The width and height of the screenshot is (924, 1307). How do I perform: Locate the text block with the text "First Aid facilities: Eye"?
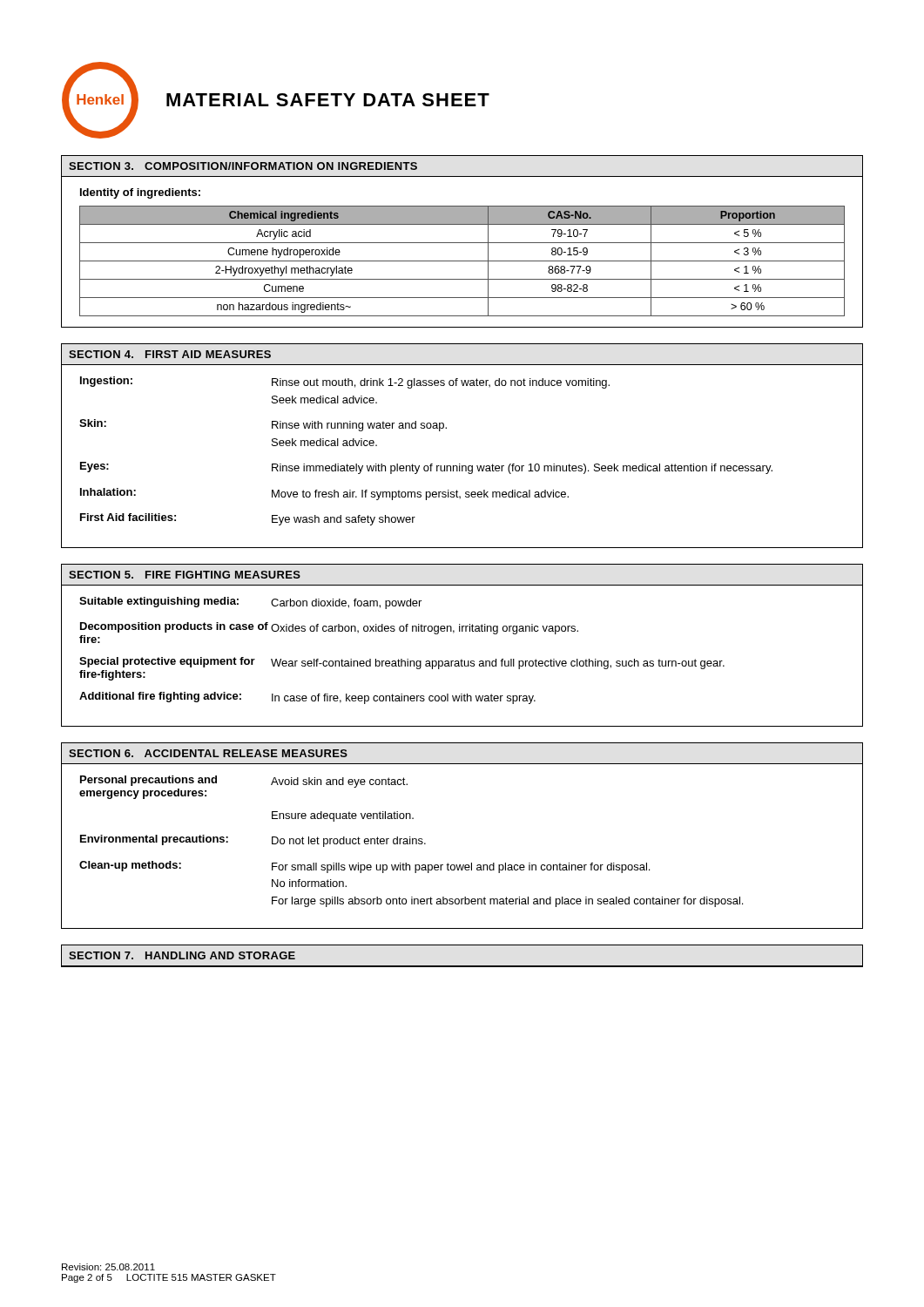tap(135, 519)
